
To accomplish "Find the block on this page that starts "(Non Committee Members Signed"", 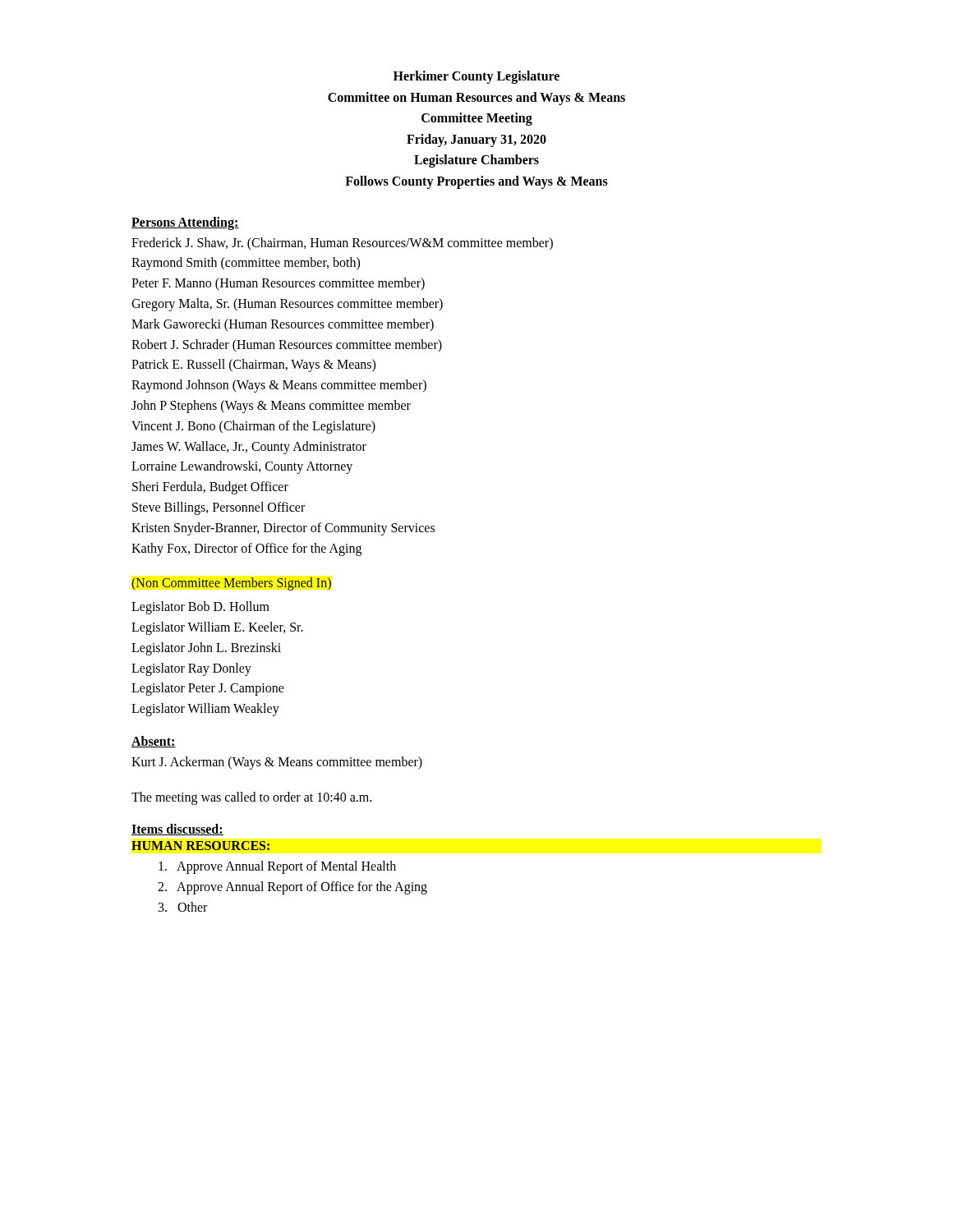I will coord(231,583).
